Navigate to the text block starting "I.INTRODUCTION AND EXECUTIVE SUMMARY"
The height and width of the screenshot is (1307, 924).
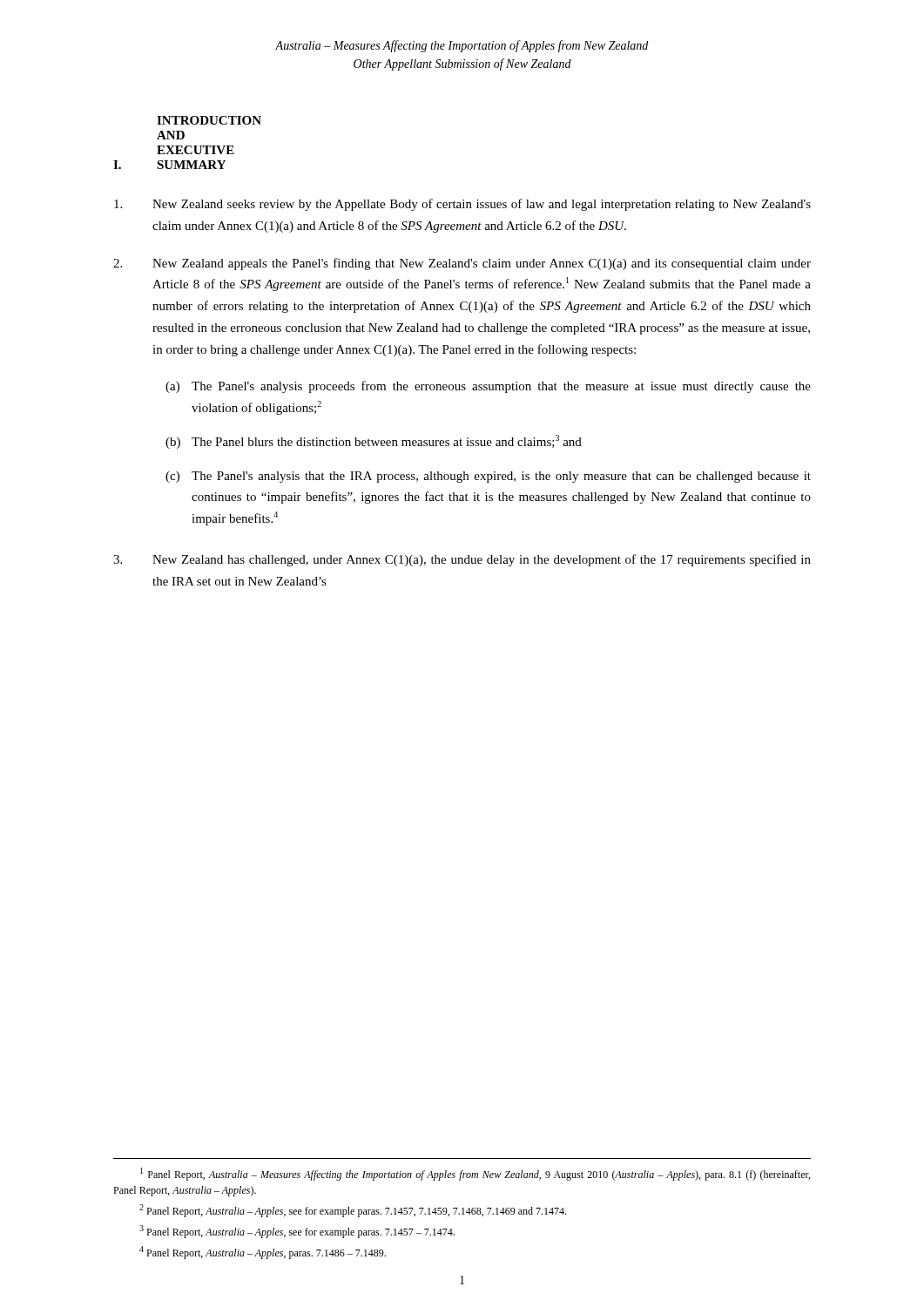[209, 120]
